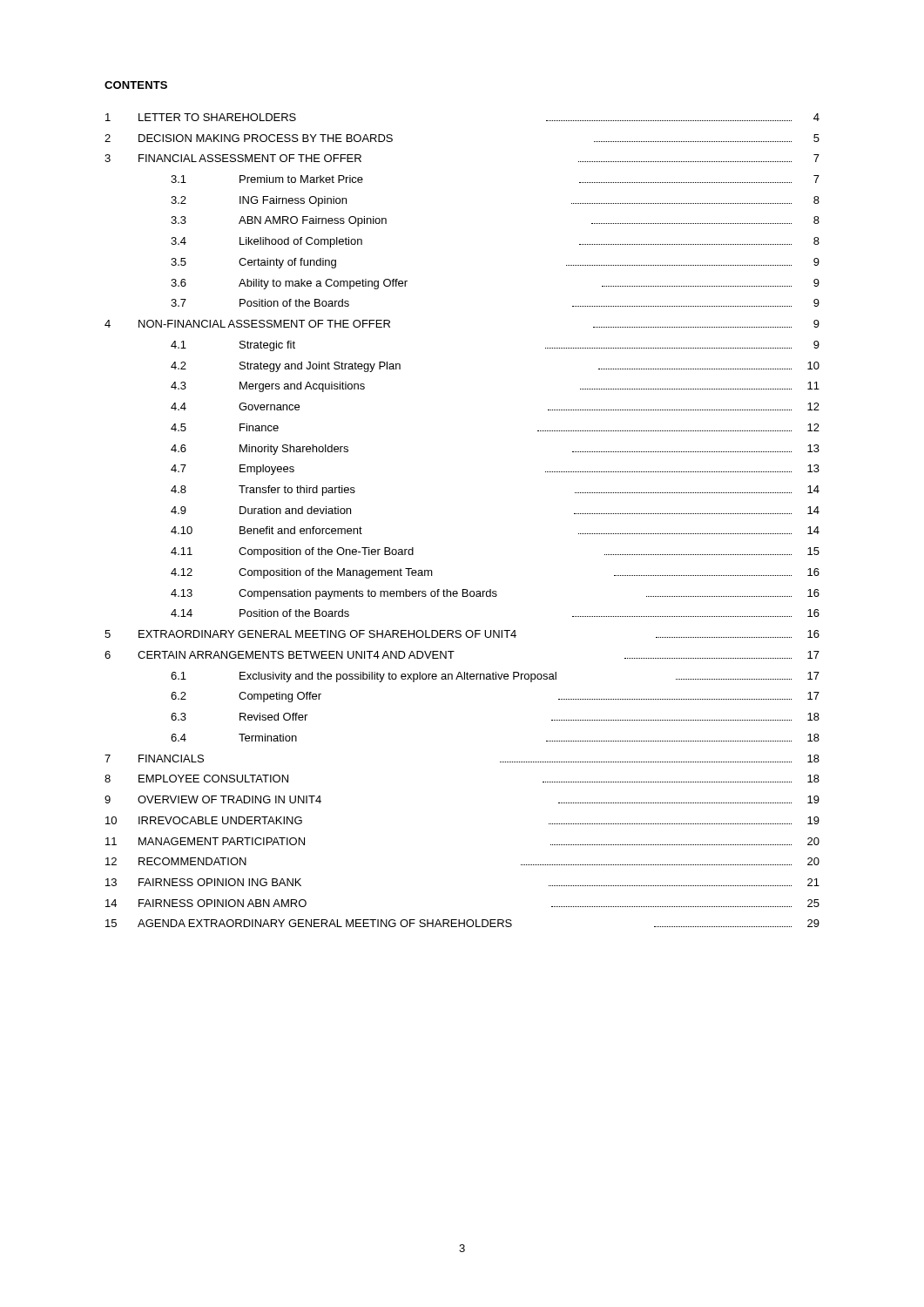Point to the region starting "7 FINANCIALS 18"
Image resolution: width=924 pixels, height=1307 pixels.
[x=174, y=757]
